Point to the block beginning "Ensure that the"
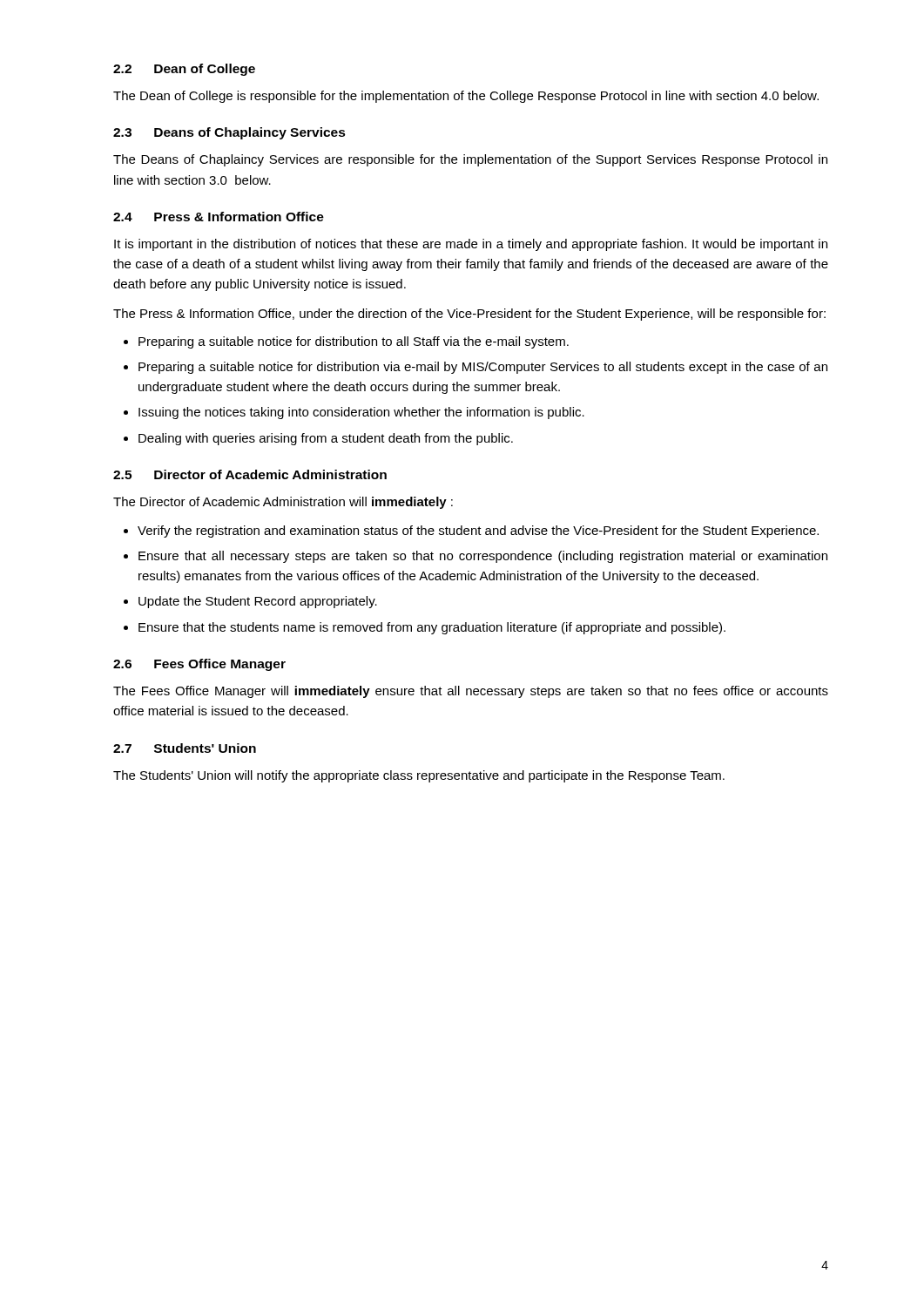The height and width of the screenshot is (1307, 924). coord(432,627)
